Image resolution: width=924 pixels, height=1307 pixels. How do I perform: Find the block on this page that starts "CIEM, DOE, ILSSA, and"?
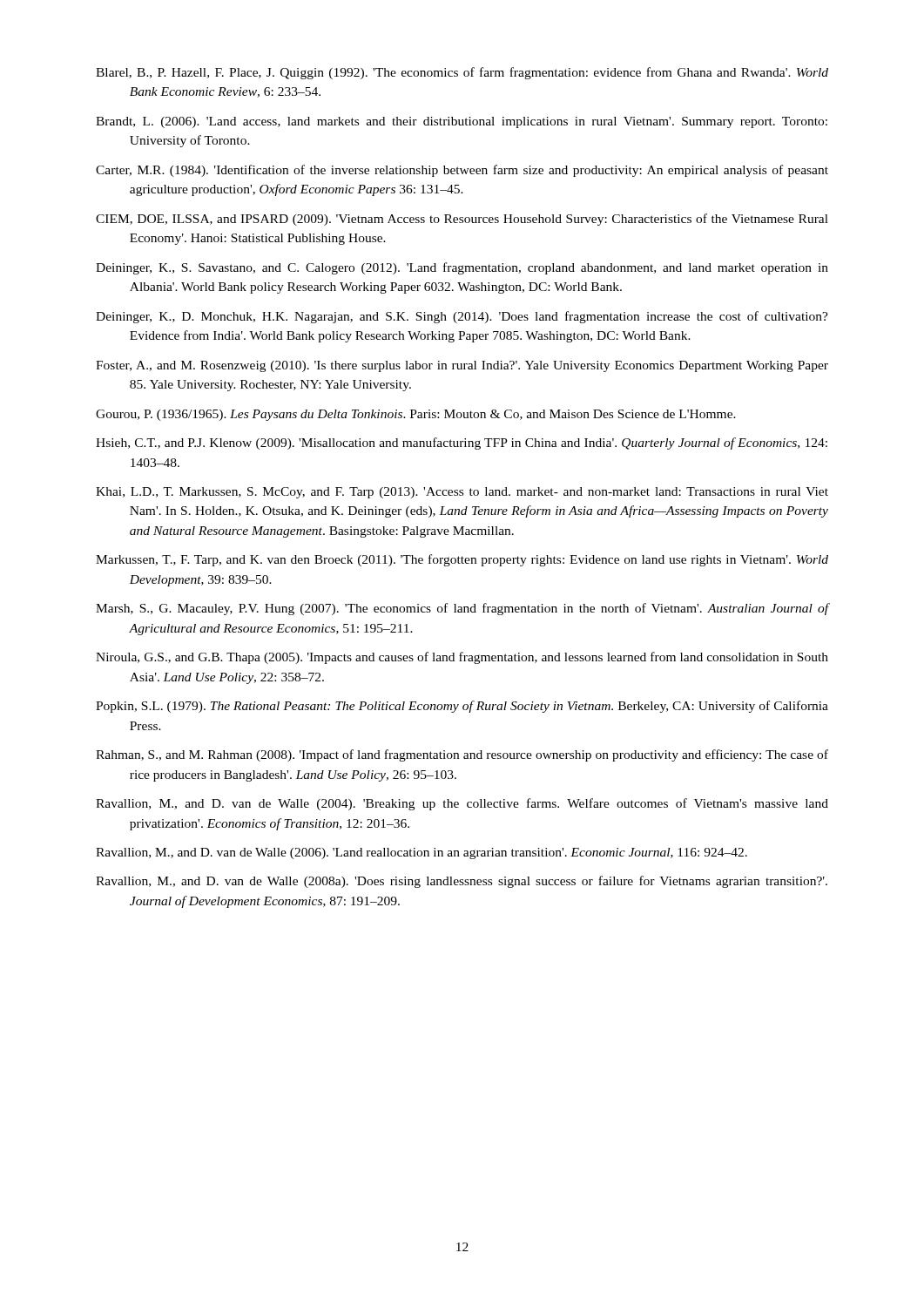click(462, 228)
